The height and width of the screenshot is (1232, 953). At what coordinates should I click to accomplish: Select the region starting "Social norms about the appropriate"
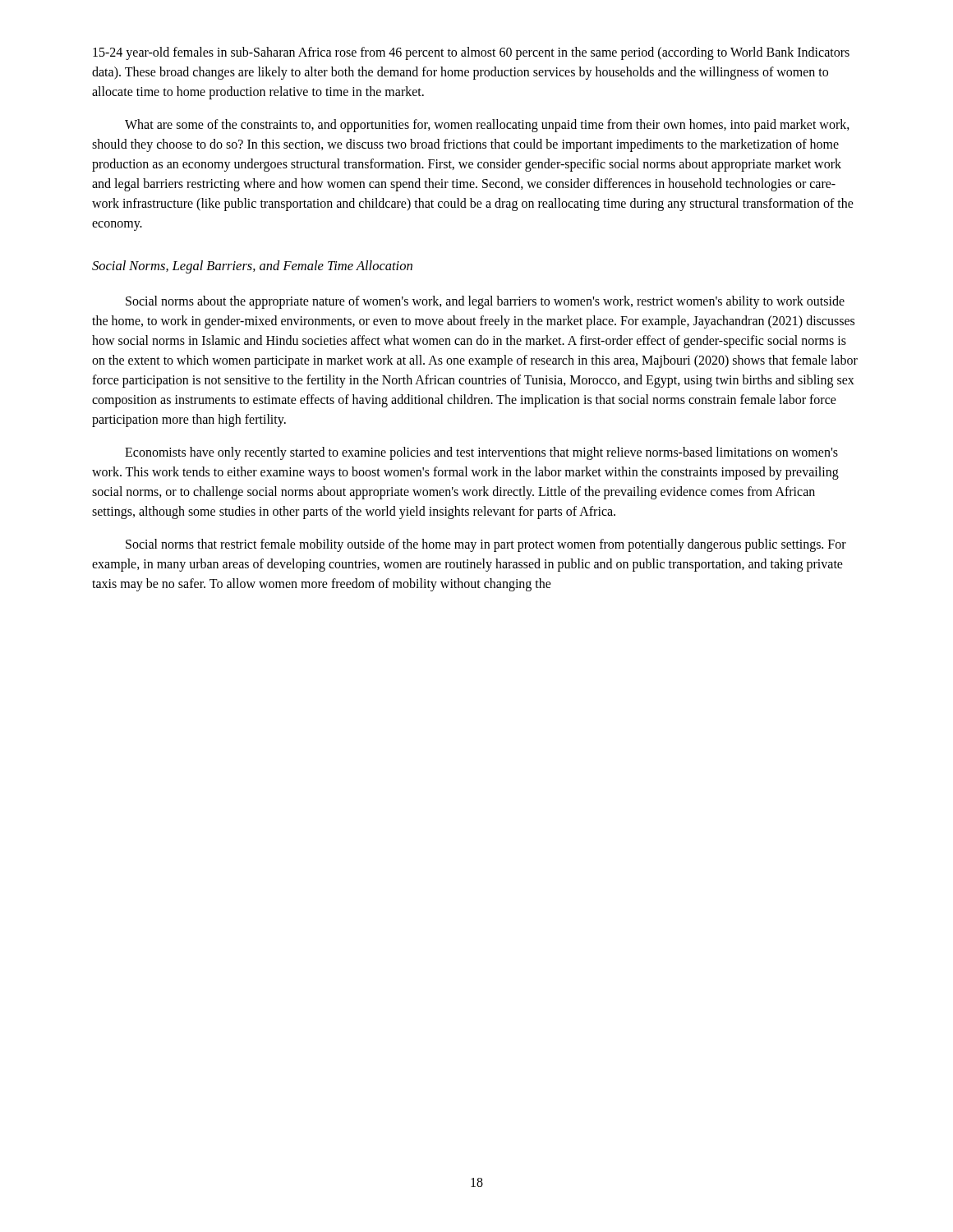(476, 360)
